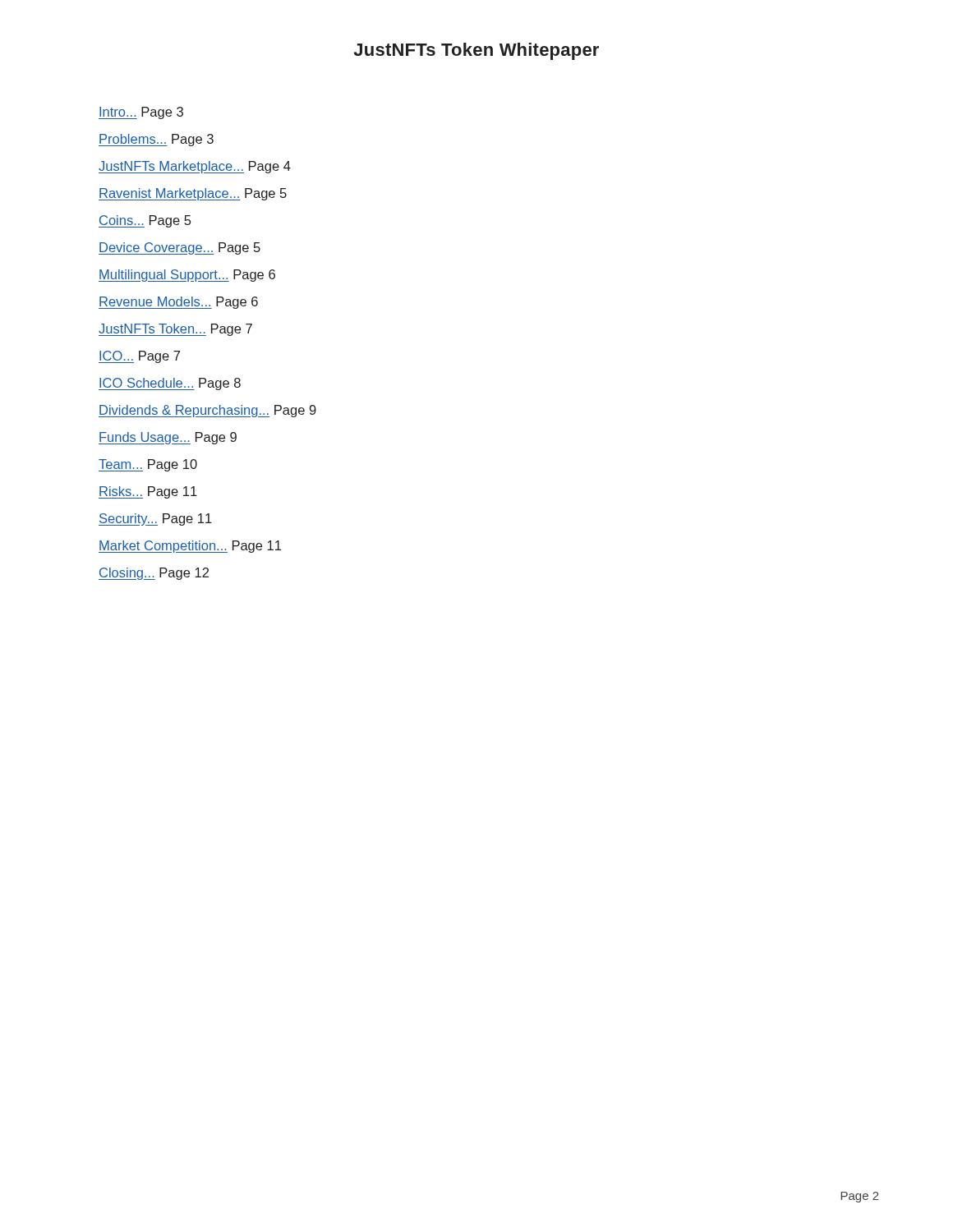Select the list item with the text "Problems... Page 3"
This screenshot has width=953, height=1232.
156,139
